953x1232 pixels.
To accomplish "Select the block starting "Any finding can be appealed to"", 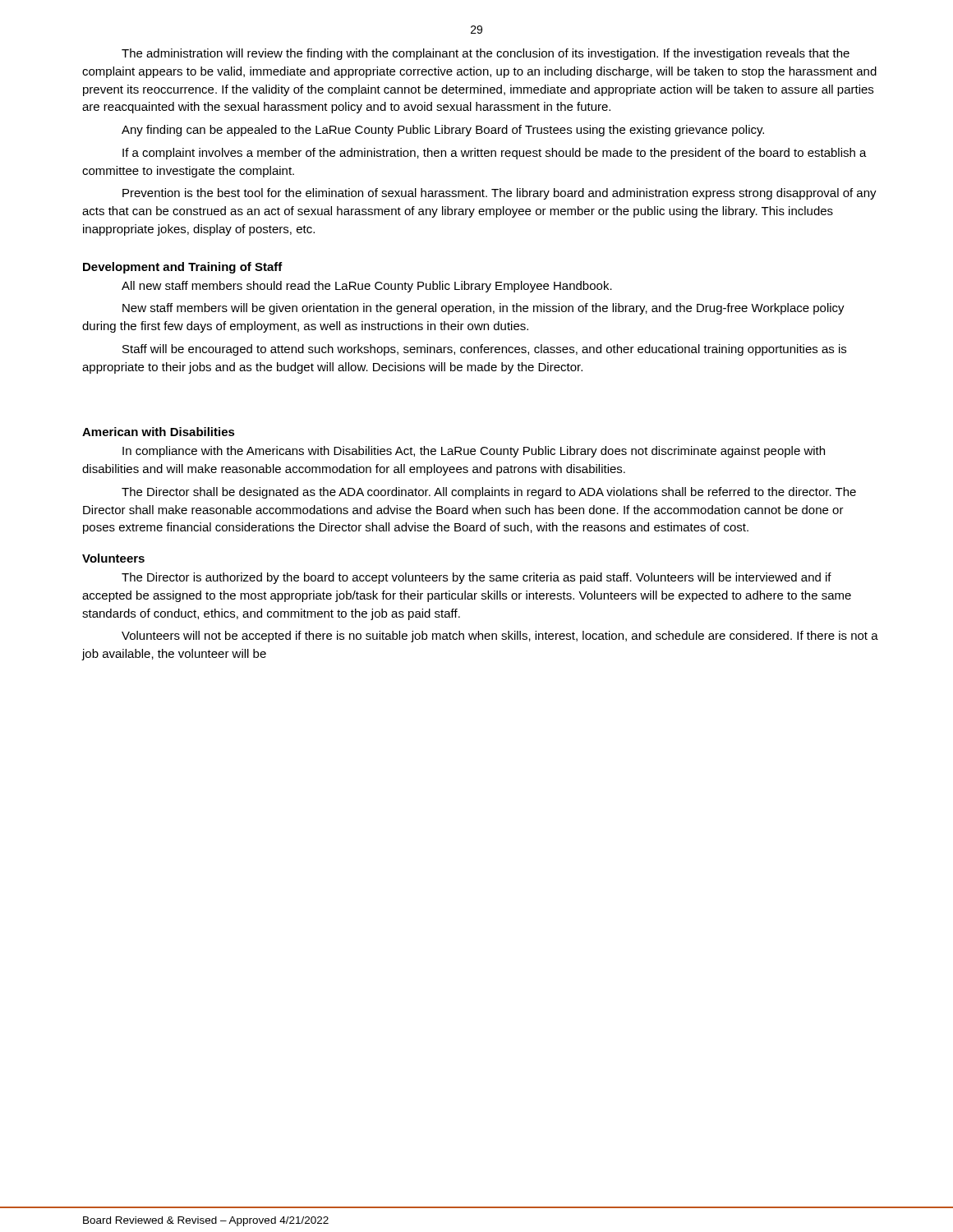I will click(x=481, y=130).
